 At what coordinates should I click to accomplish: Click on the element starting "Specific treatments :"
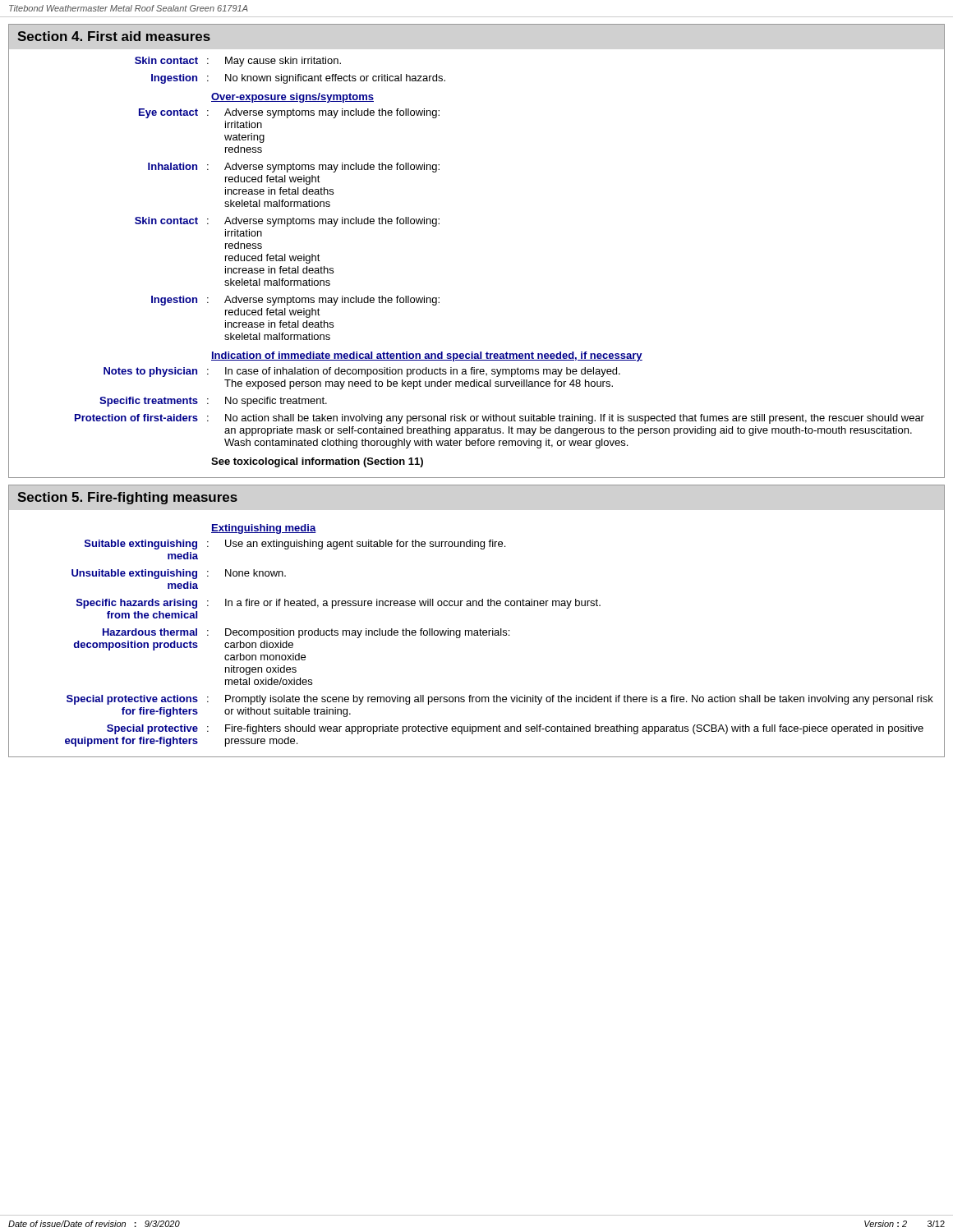(162, 401)
